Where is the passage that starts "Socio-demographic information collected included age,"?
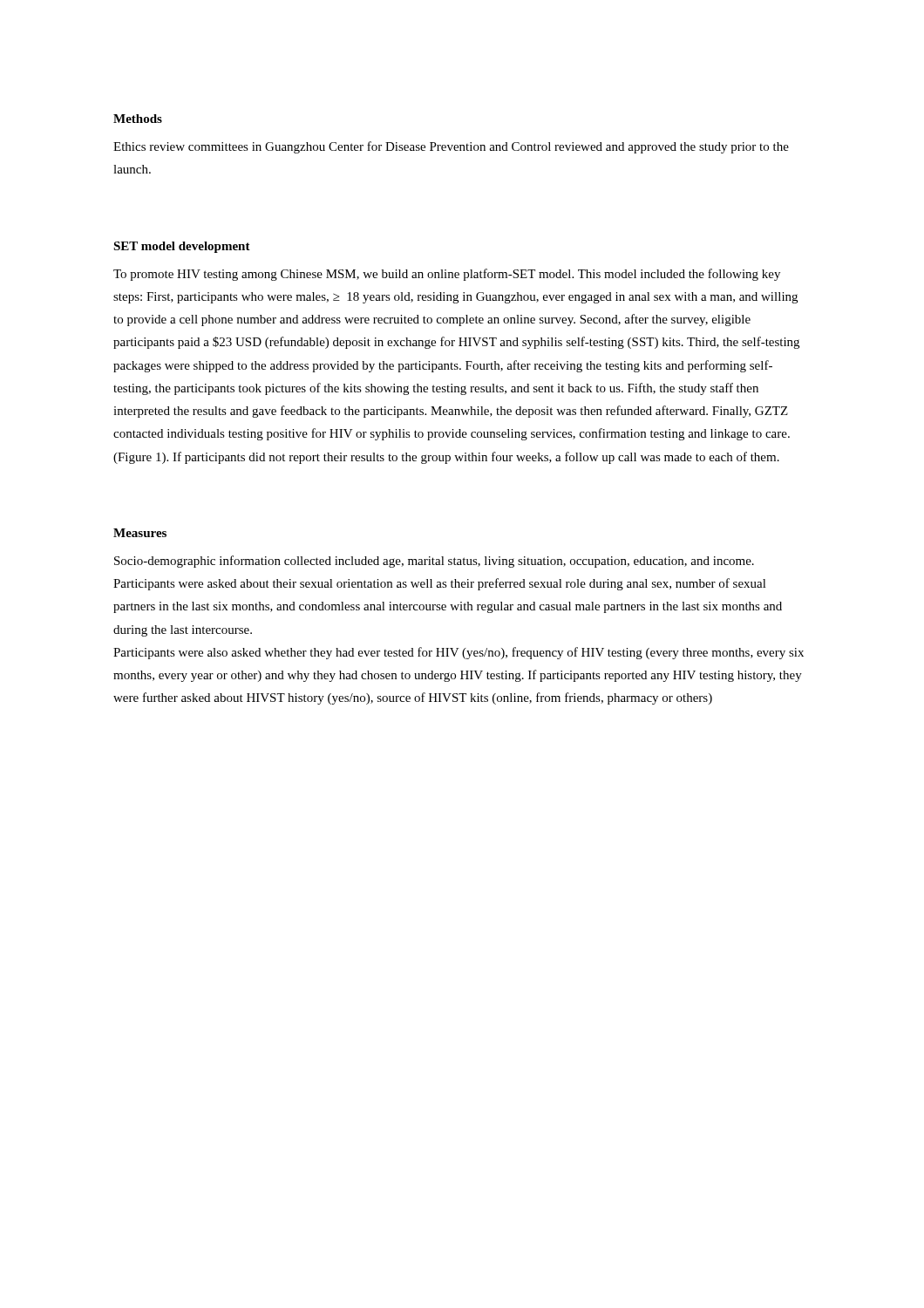The image size is (924, 1308). point(448,595)
